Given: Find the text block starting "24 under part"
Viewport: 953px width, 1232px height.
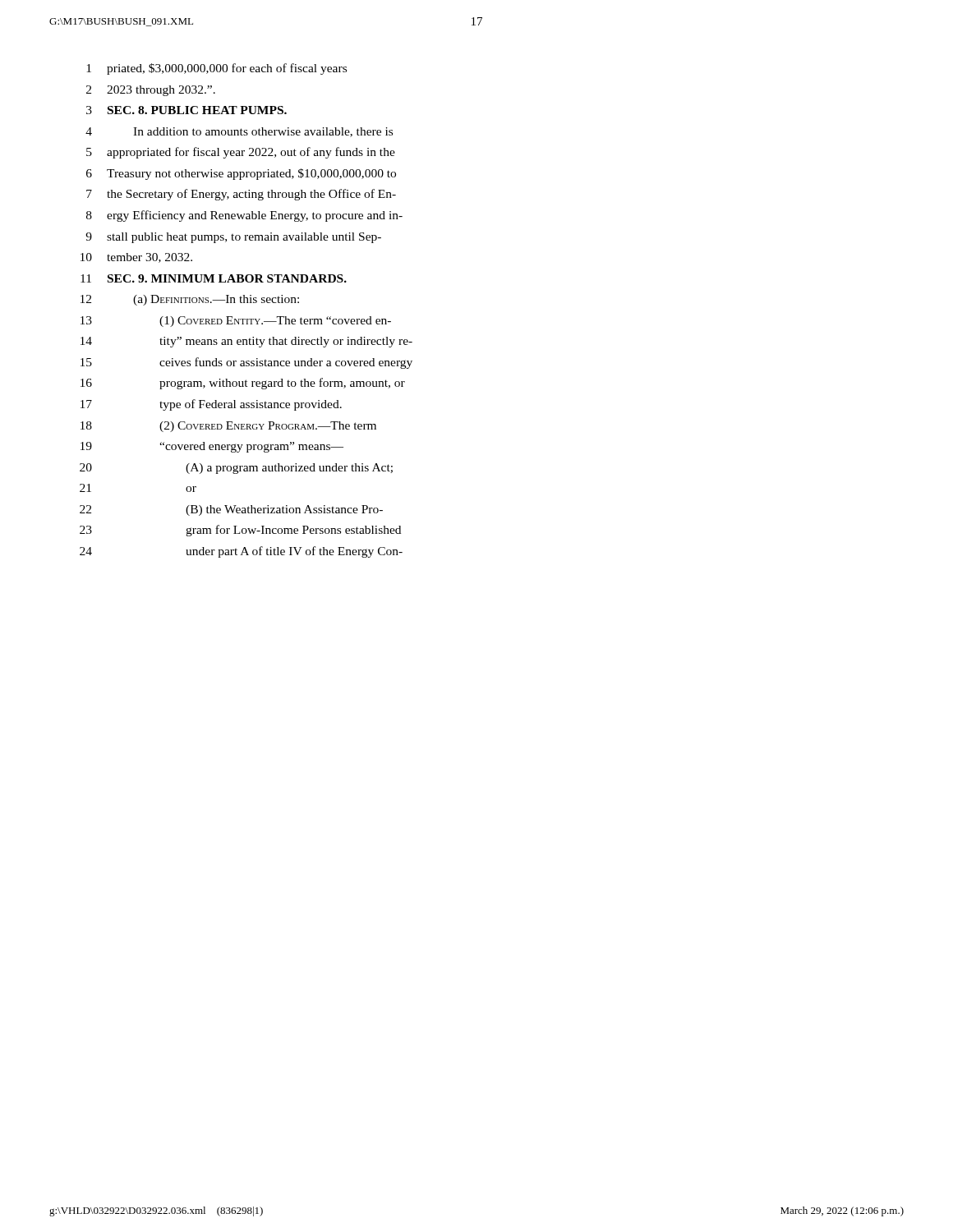Looking at the screenshot, I should click(241, 552).
